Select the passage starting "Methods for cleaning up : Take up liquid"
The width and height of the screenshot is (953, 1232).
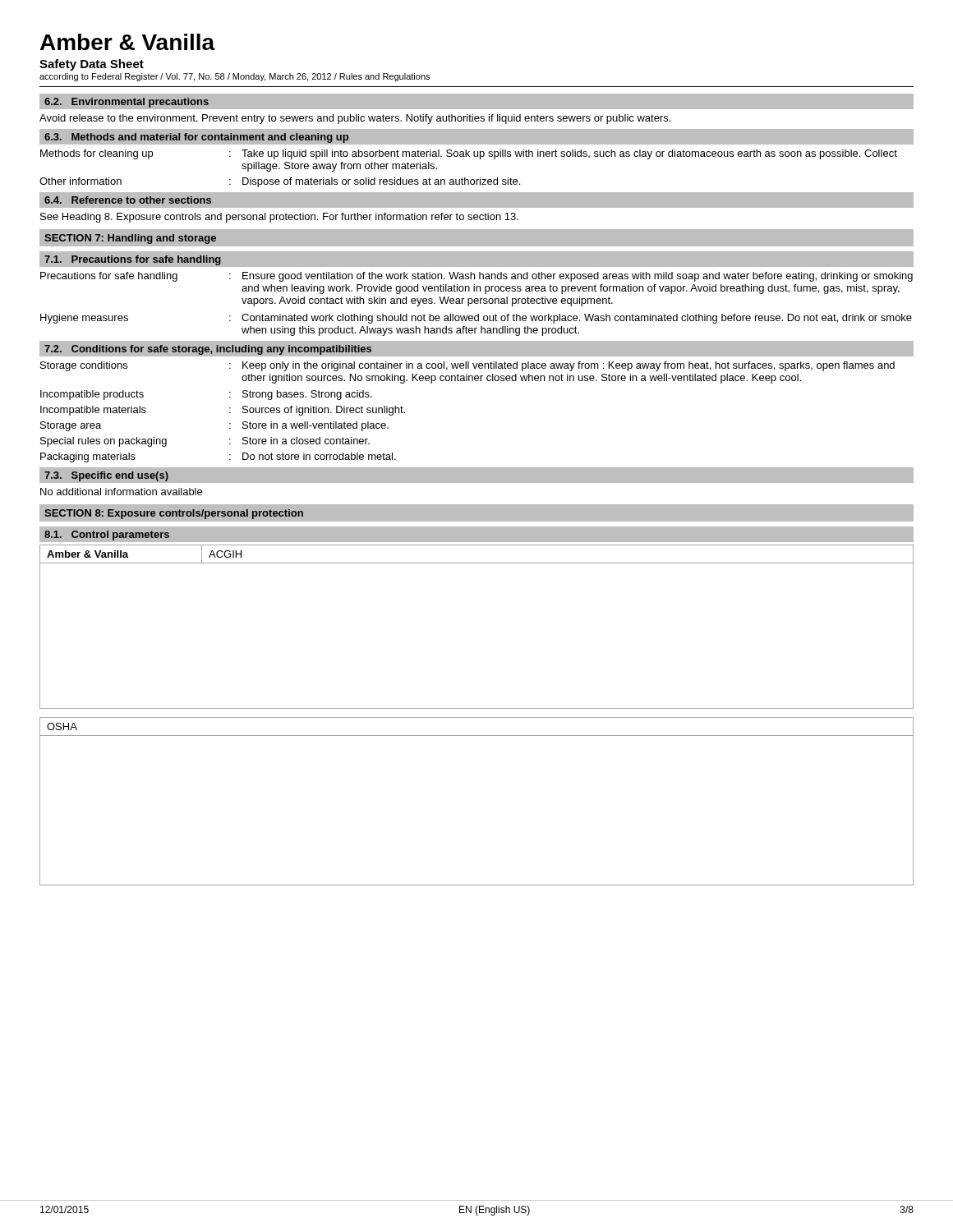click(476, 167)
